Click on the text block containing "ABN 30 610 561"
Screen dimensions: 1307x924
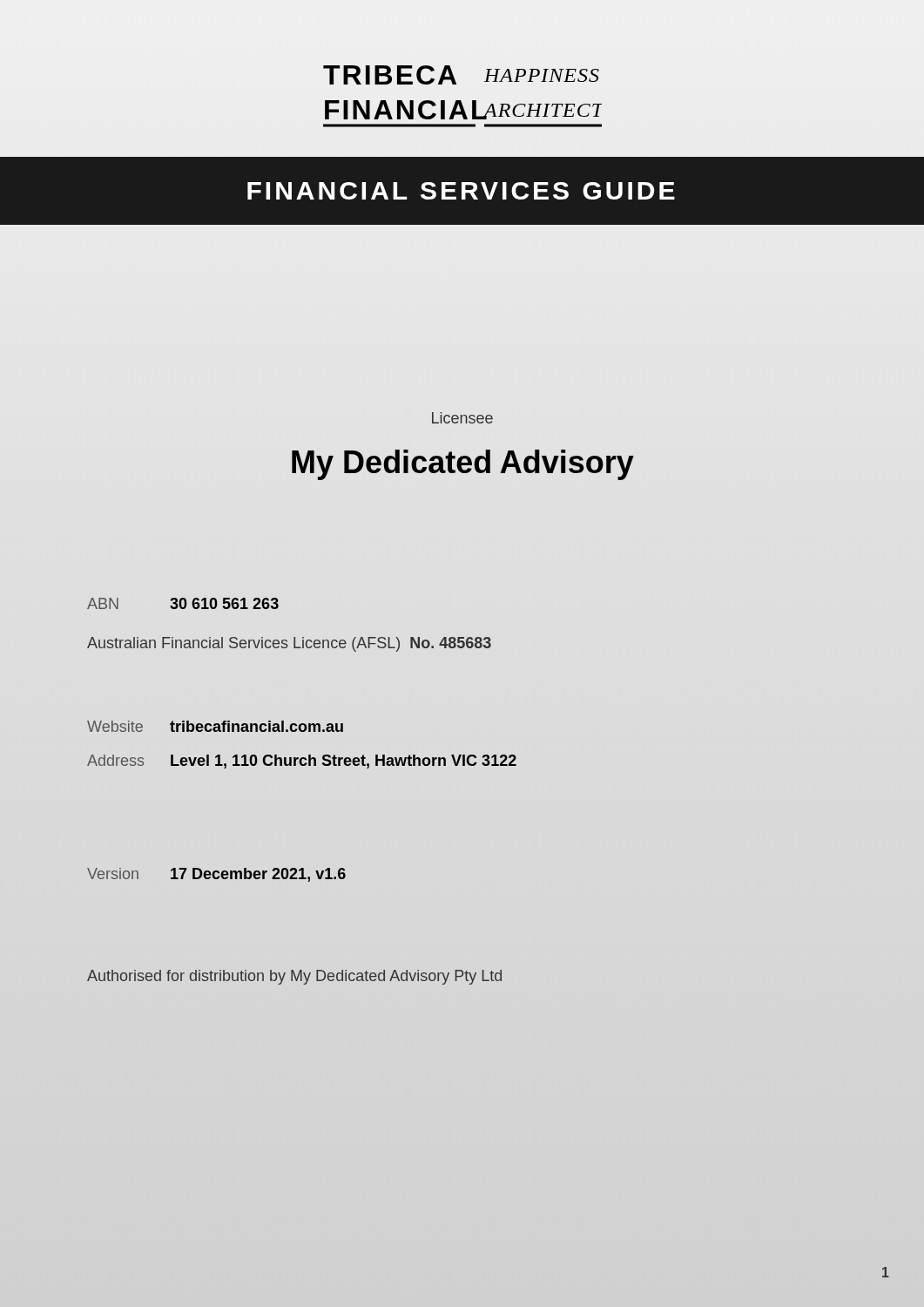[183, 603]
